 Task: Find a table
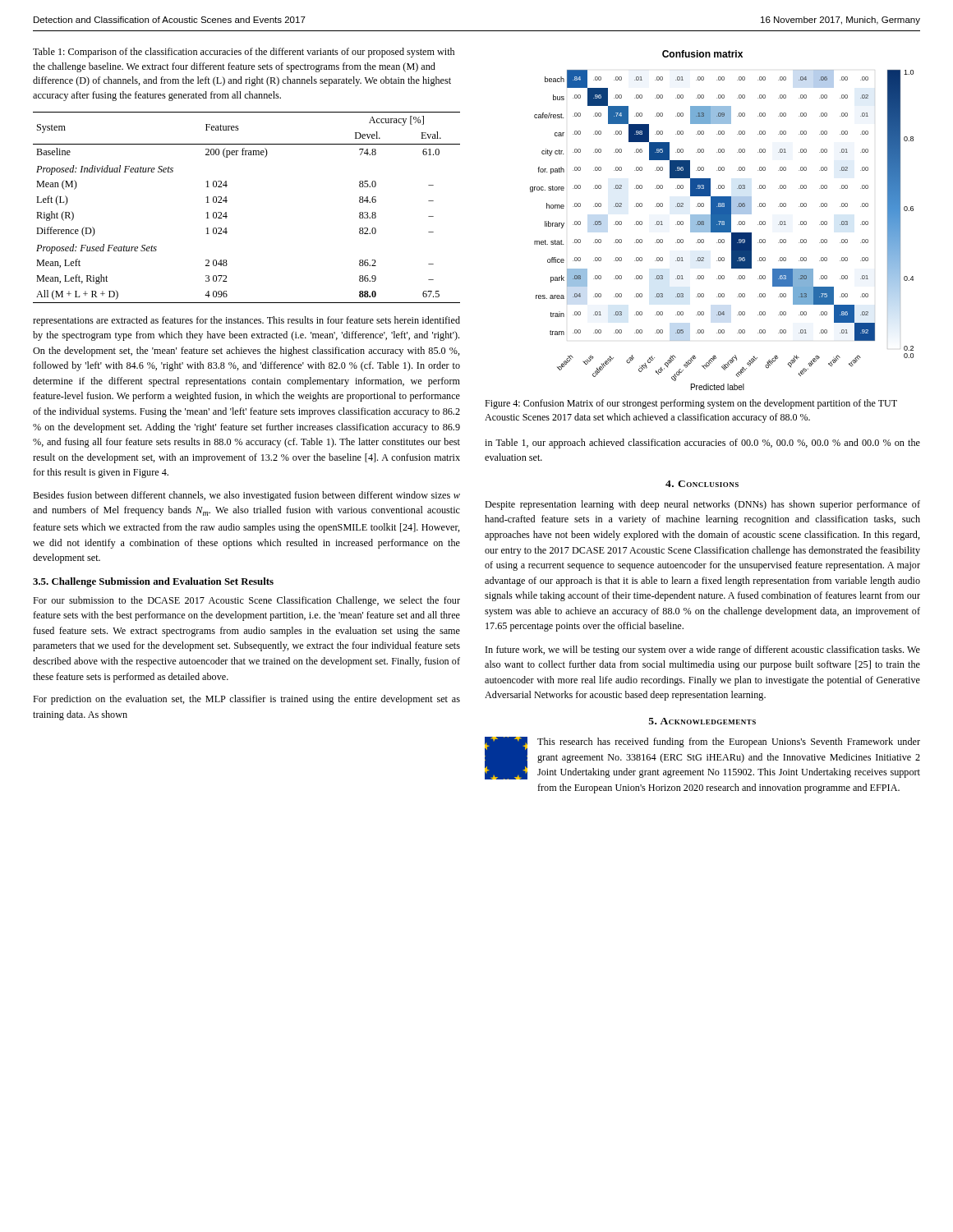click(246, 207)
